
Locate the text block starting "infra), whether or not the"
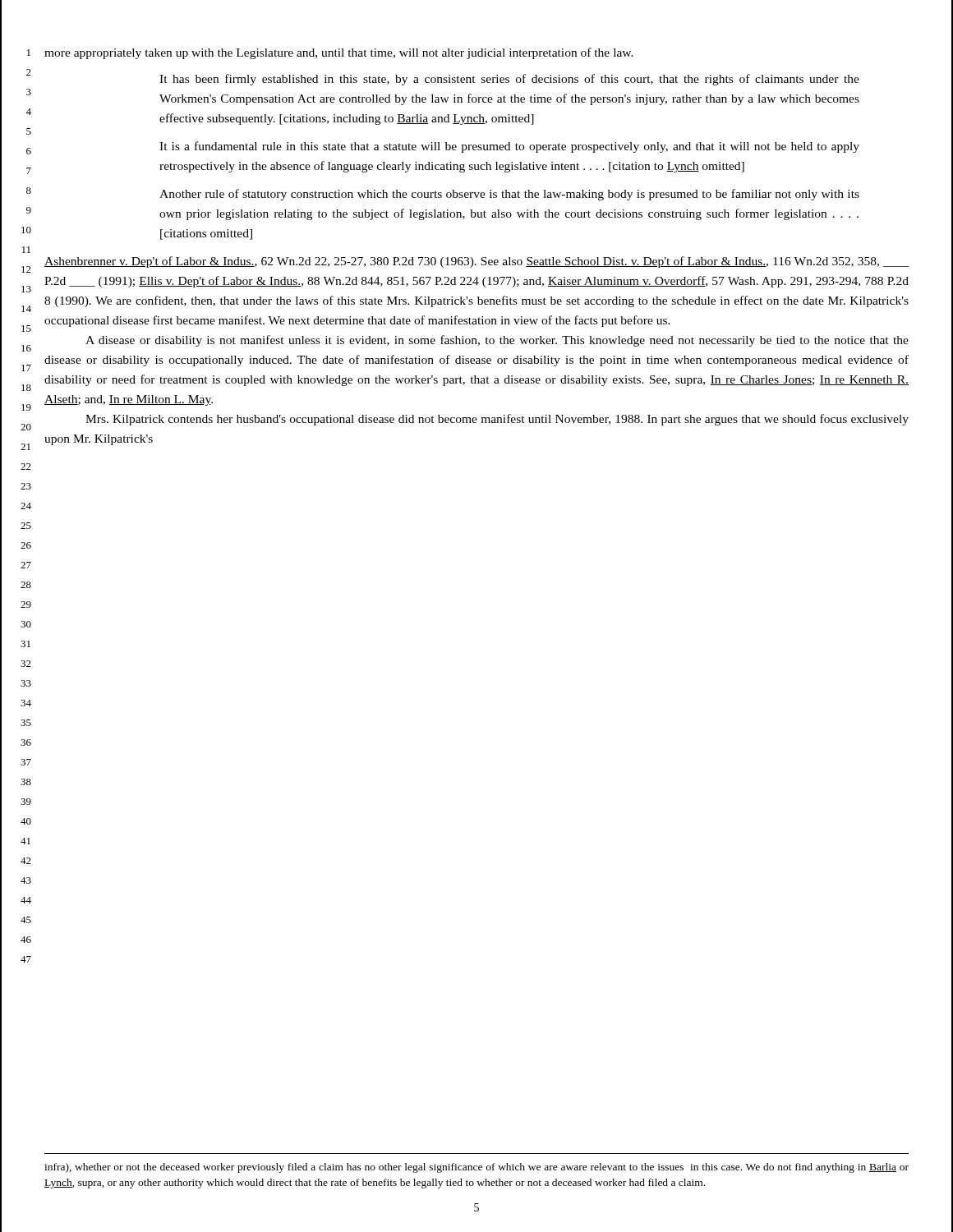(x=476, y=1175)
